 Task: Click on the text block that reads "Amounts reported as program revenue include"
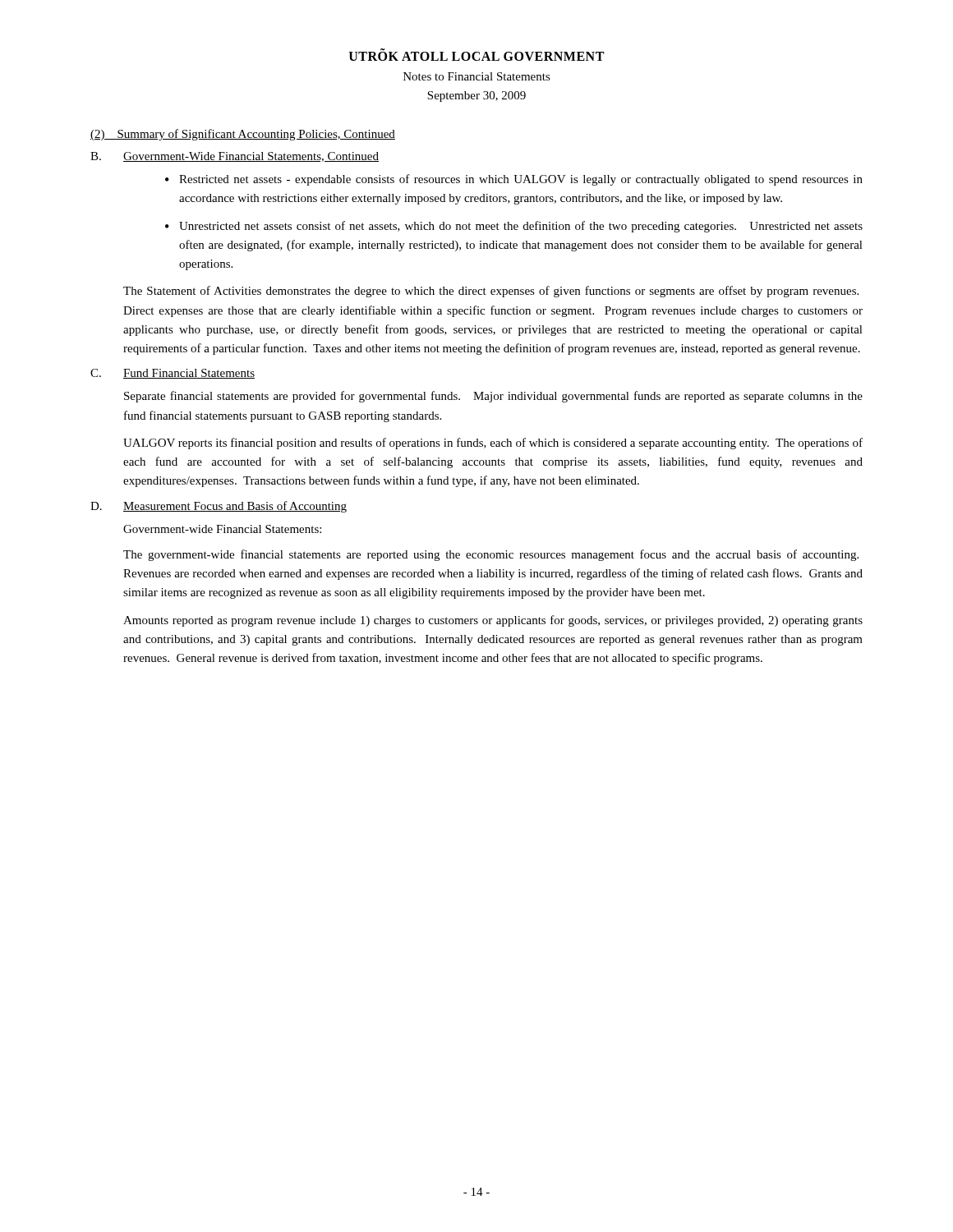[493, 639]
